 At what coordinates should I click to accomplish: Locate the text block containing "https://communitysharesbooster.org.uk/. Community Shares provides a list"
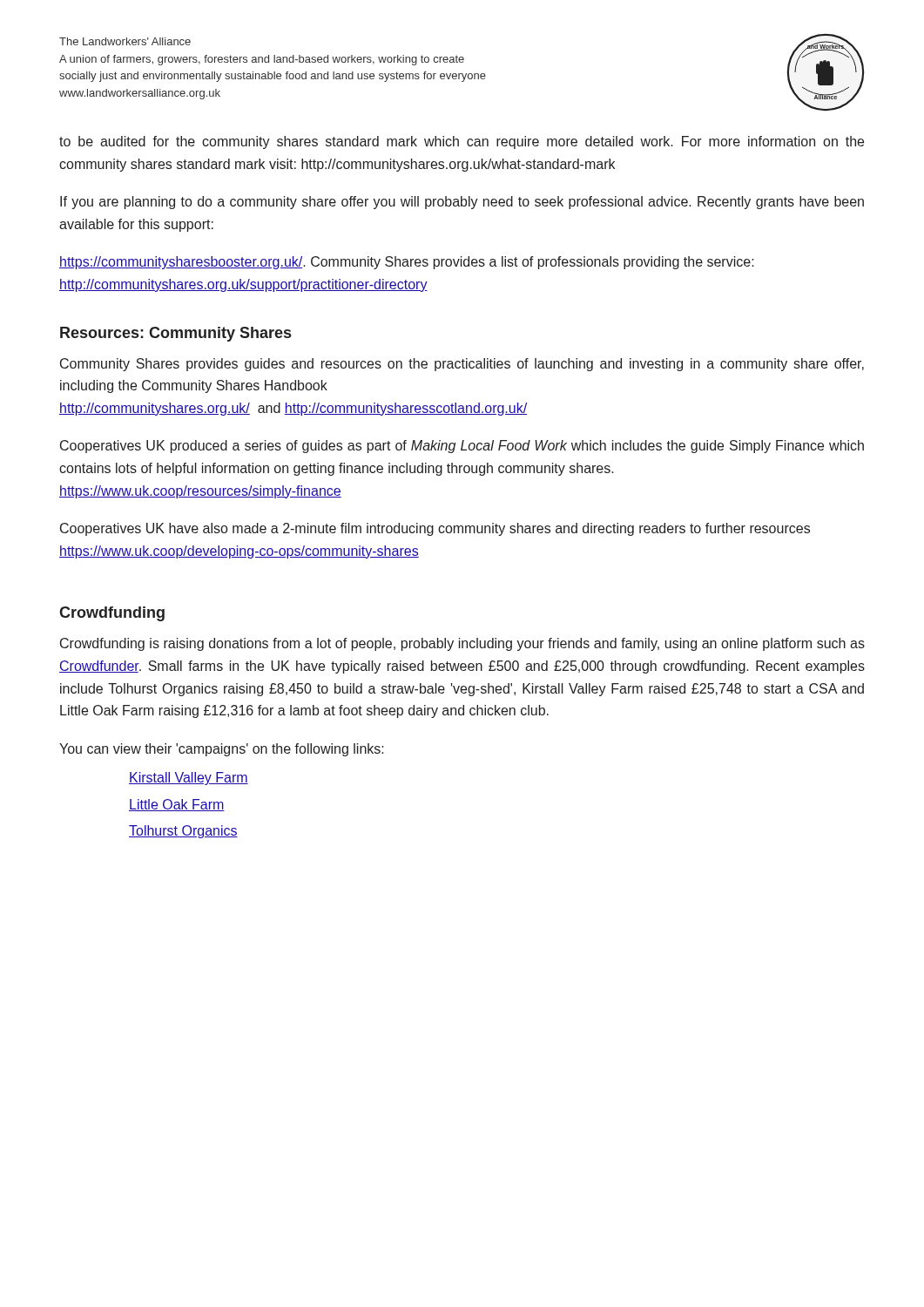[407, 273]
